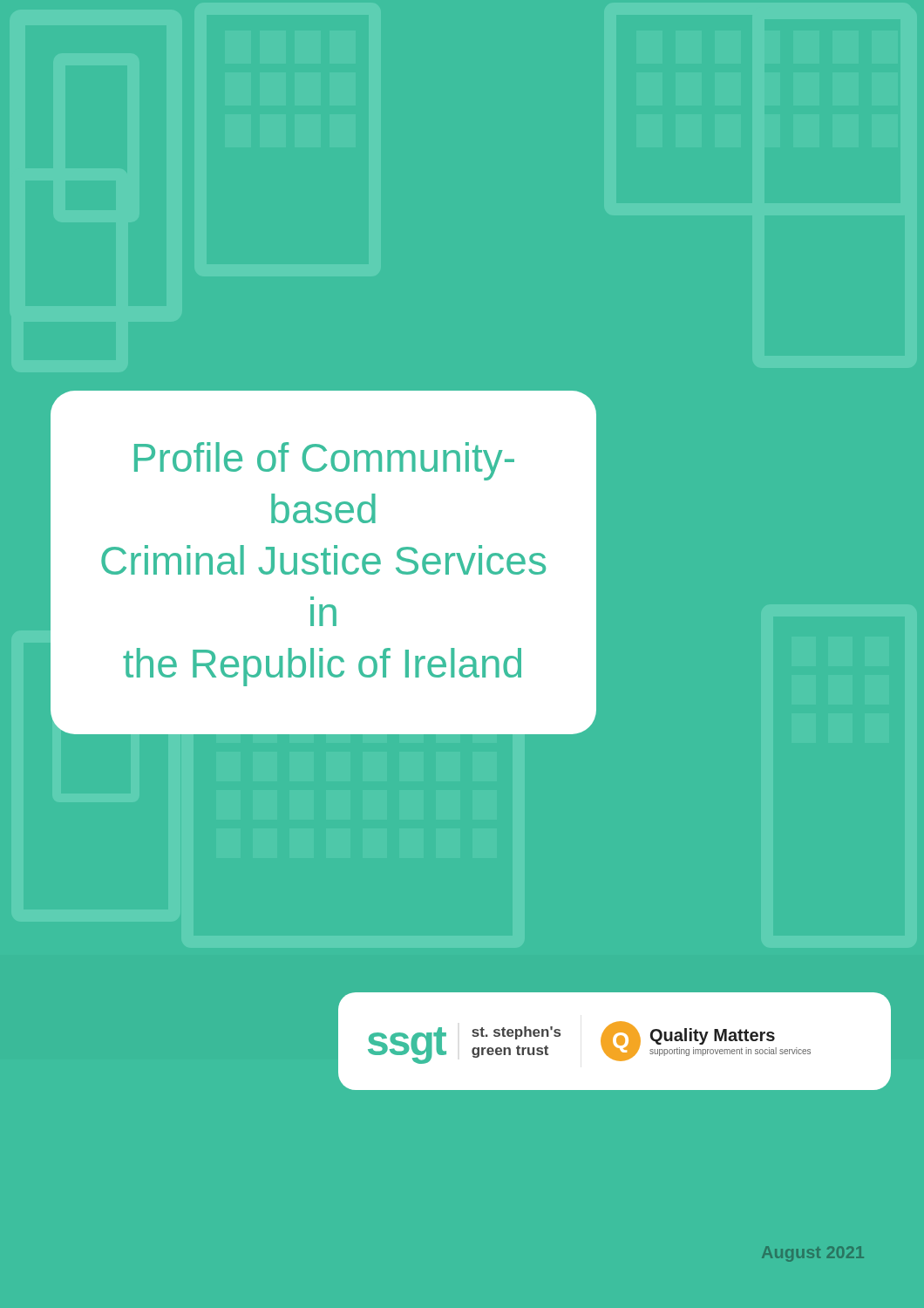Viewport: 924px width, 1308px height.
Task: Locate the title that opens with "Profile of Community-basedCriminal Justice"
Action: (323, 561)
